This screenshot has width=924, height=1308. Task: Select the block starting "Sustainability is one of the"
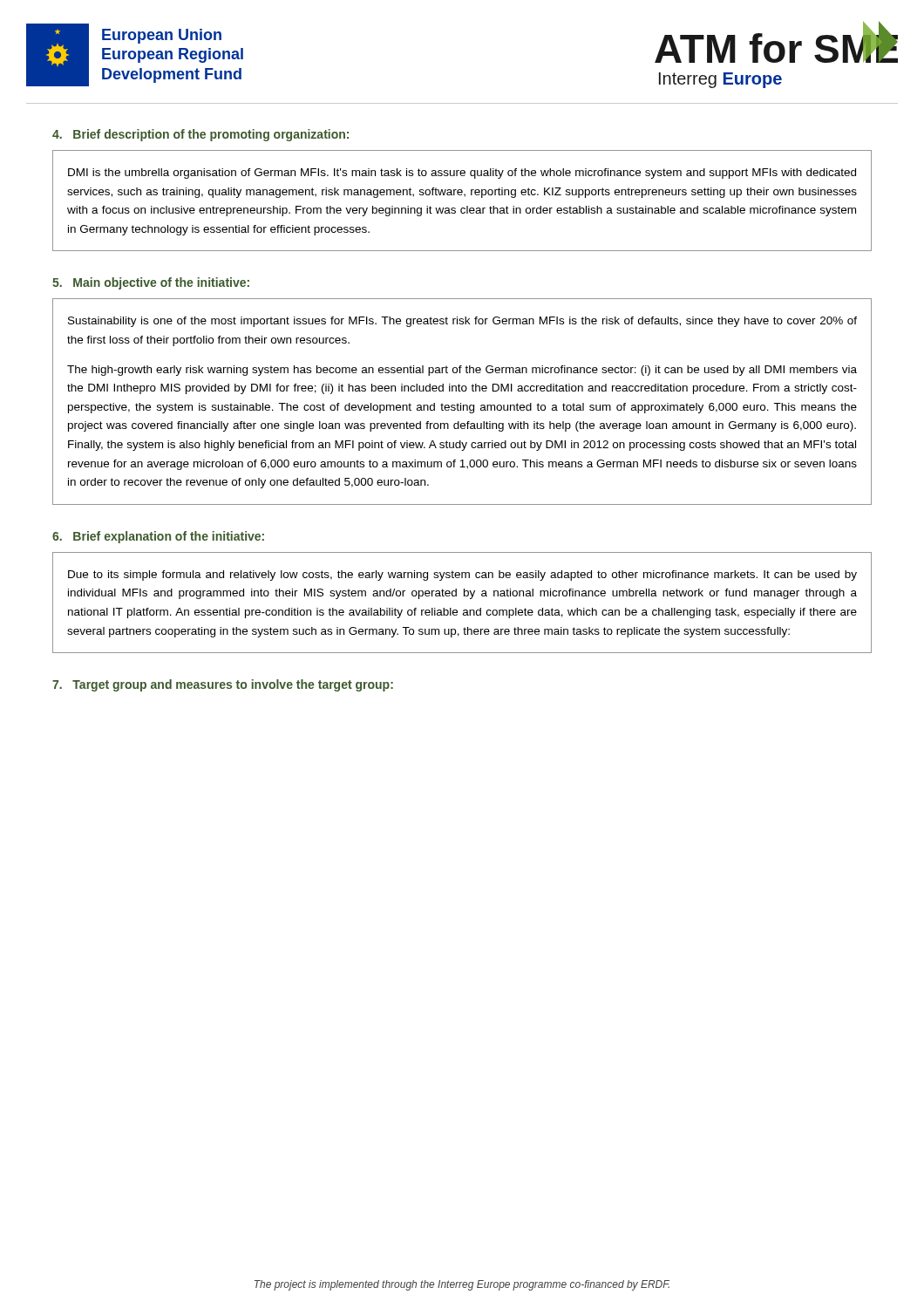(462, 402)
